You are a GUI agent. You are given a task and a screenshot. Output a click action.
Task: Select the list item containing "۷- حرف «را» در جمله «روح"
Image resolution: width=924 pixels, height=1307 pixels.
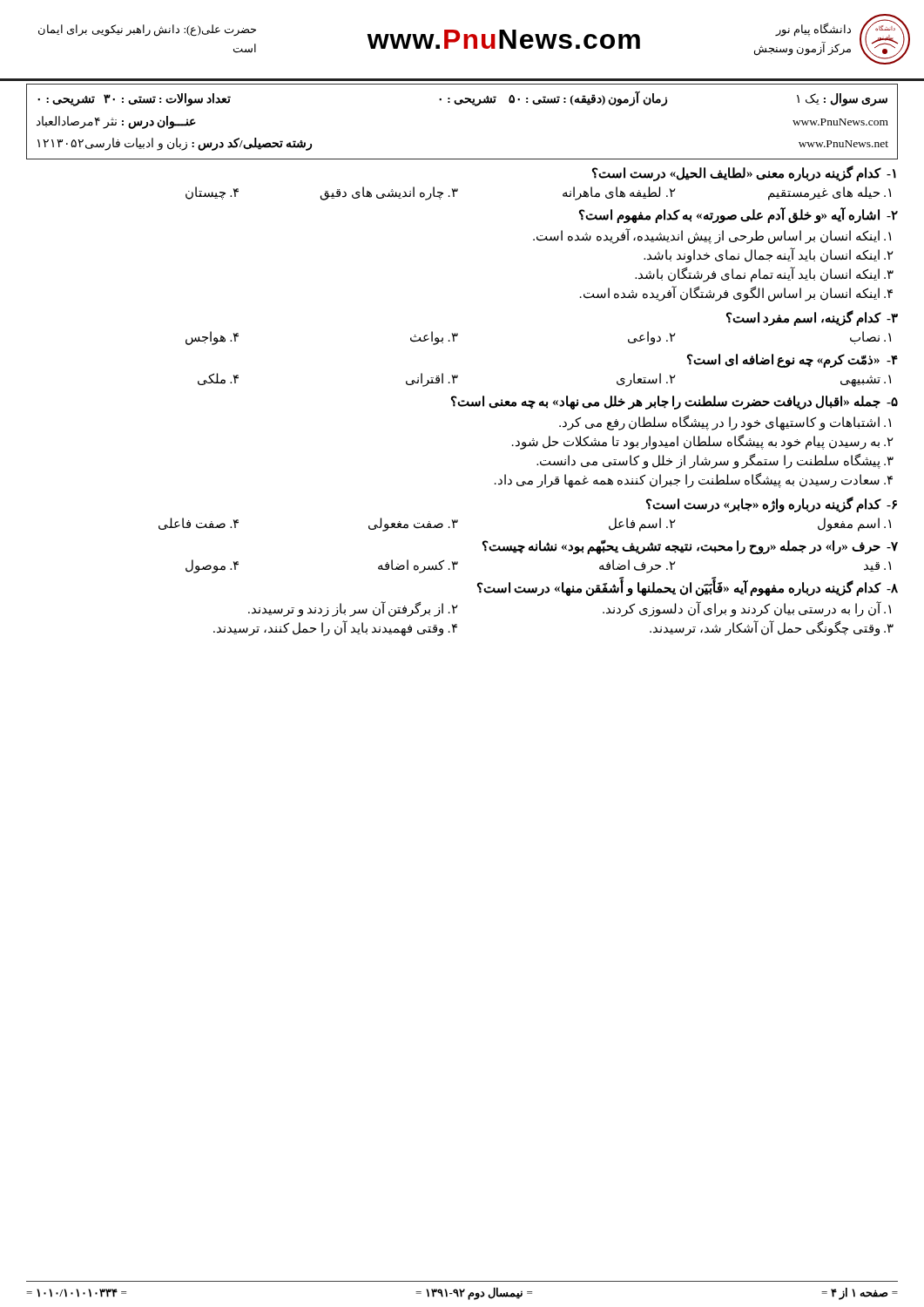click(462, 556)
